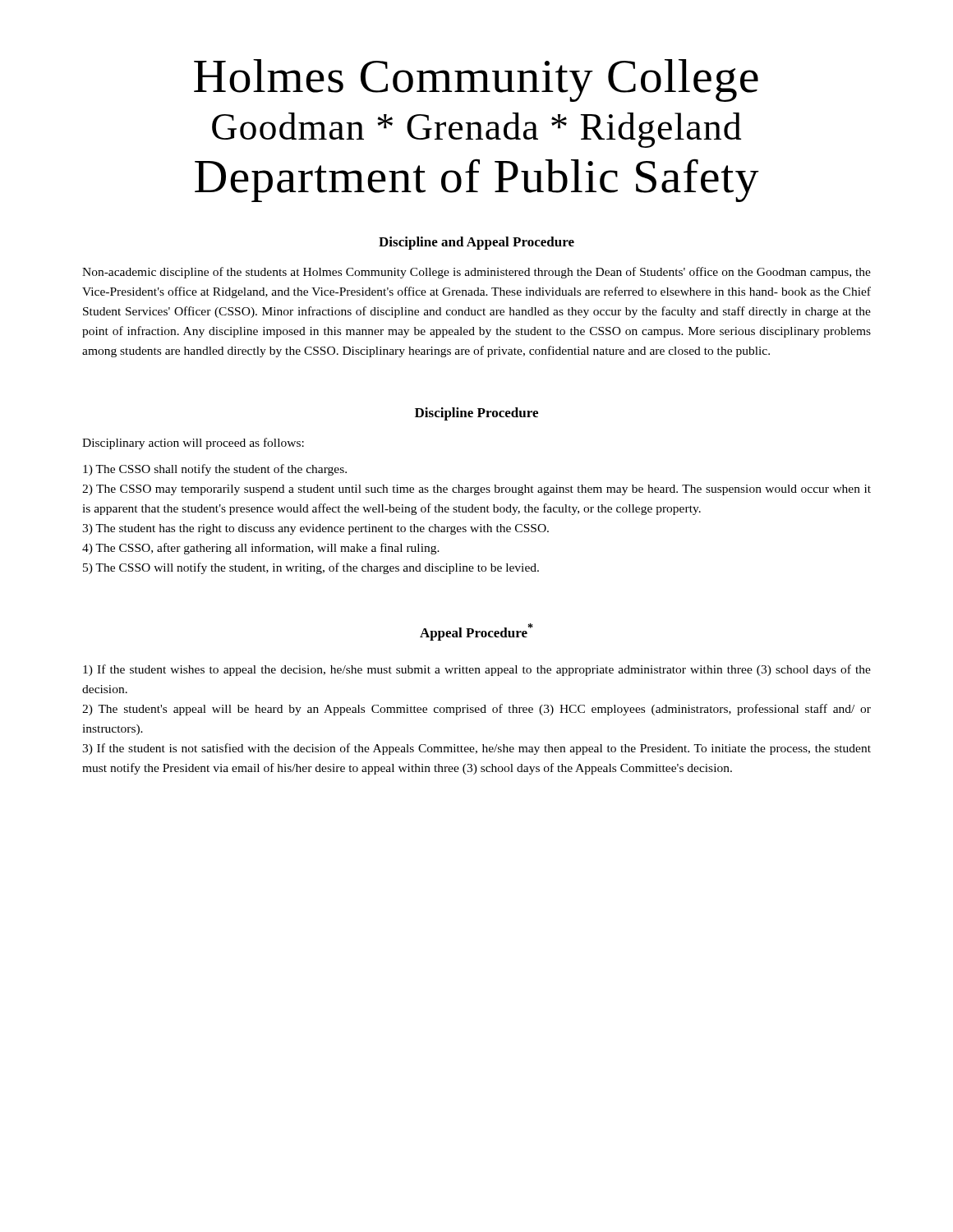This screenshot has width=953, height=1232.
Task: Find the list item that says "3) The student has the right to"
Action: point(316,527)
